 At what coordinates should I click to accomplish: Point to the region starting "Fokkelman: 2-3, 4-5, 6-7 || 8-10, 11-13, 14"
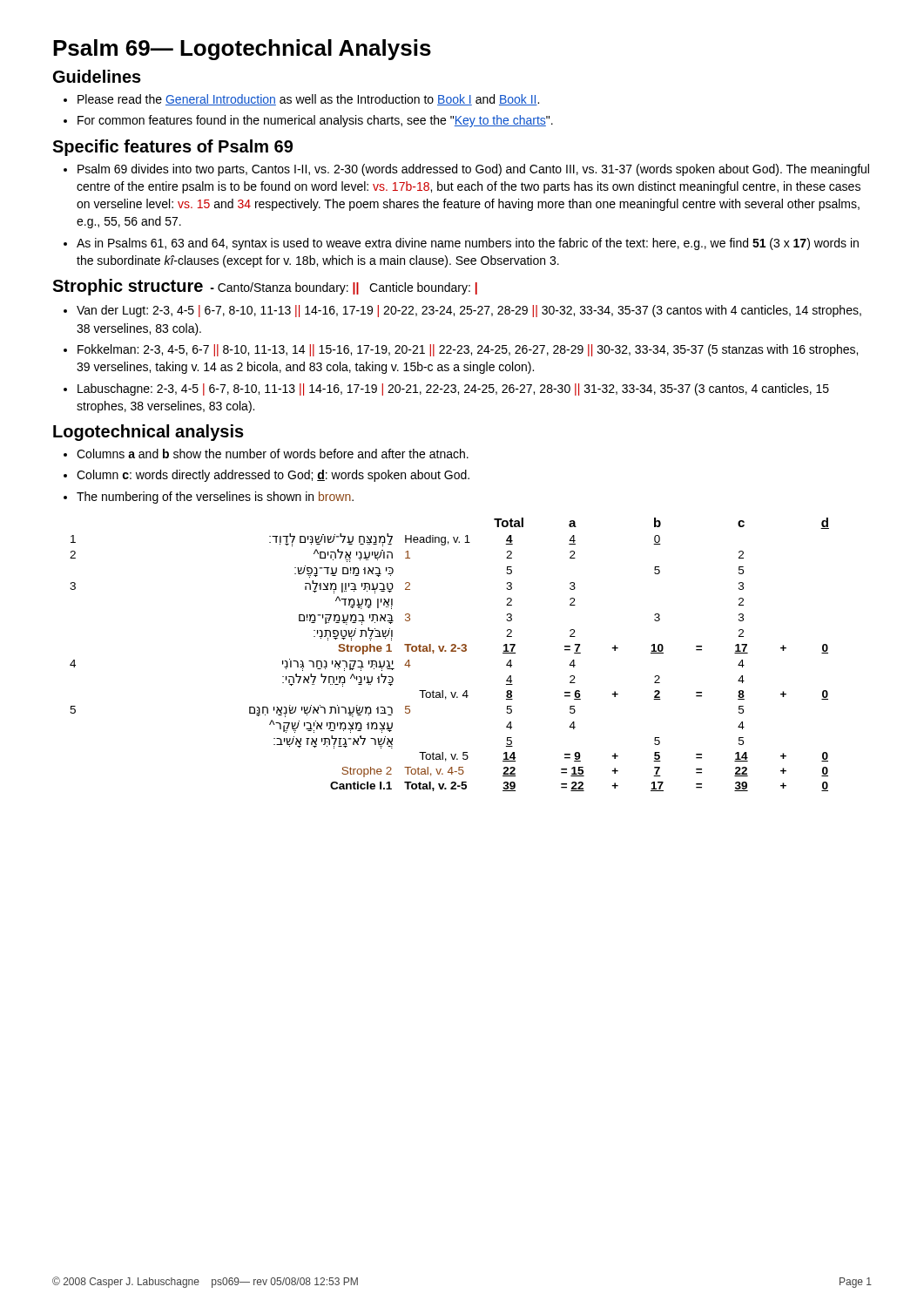(x=474, y=358)
